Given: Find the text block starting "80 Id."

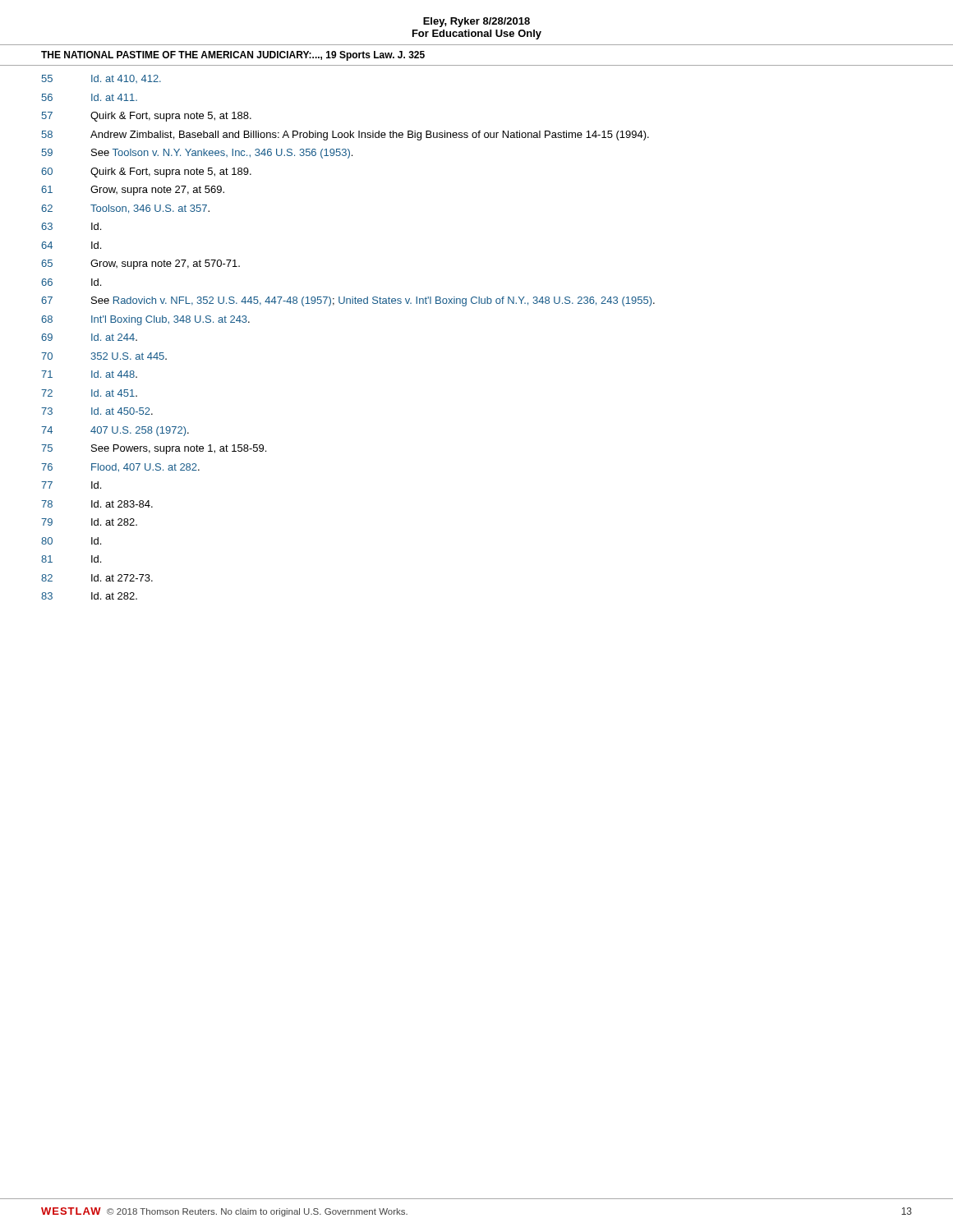Looking at the screenshot, I should click(x=44, y=541).
